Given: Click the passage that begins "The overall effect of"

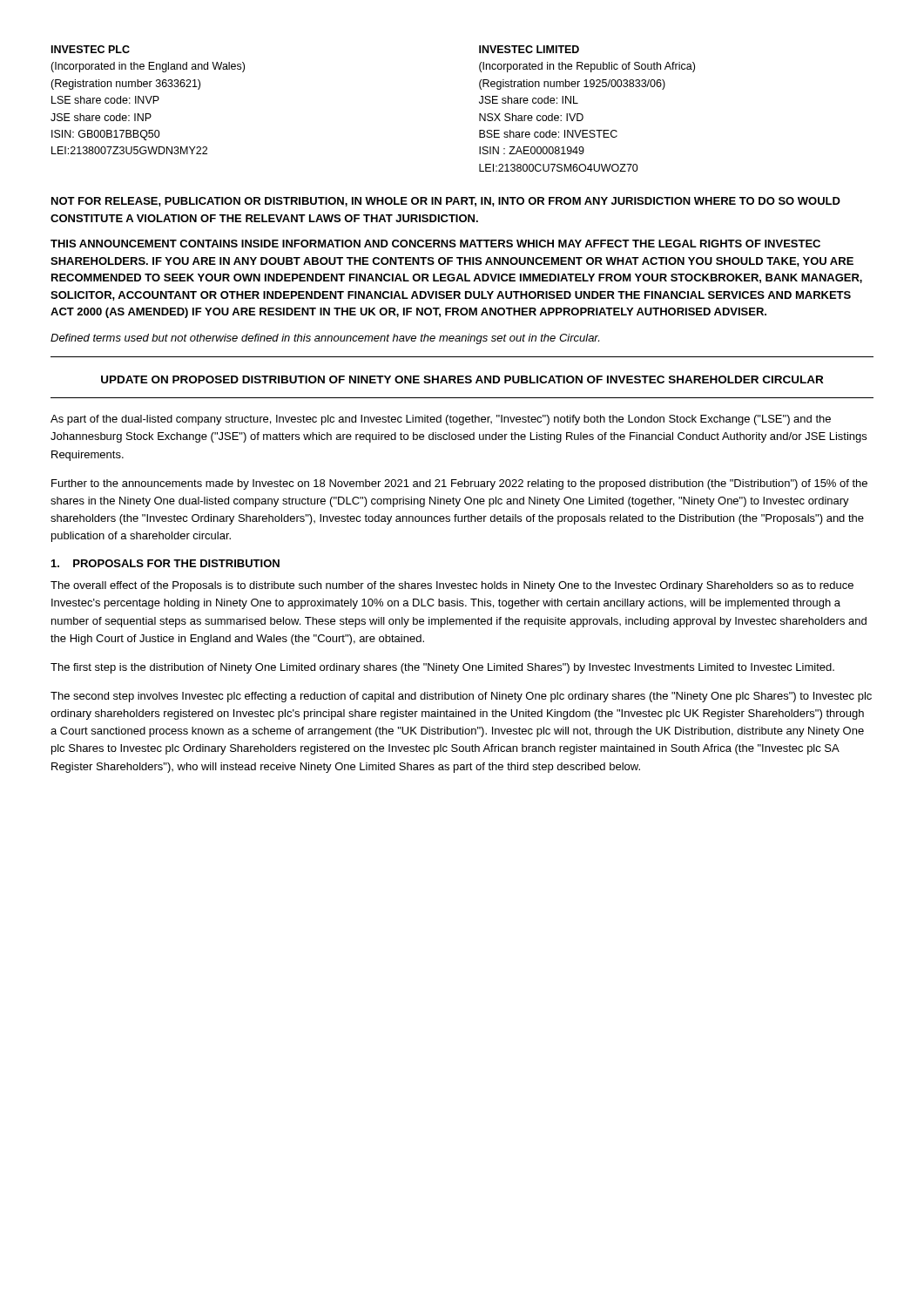Looking at the screenshot, I should pos(459,612).
